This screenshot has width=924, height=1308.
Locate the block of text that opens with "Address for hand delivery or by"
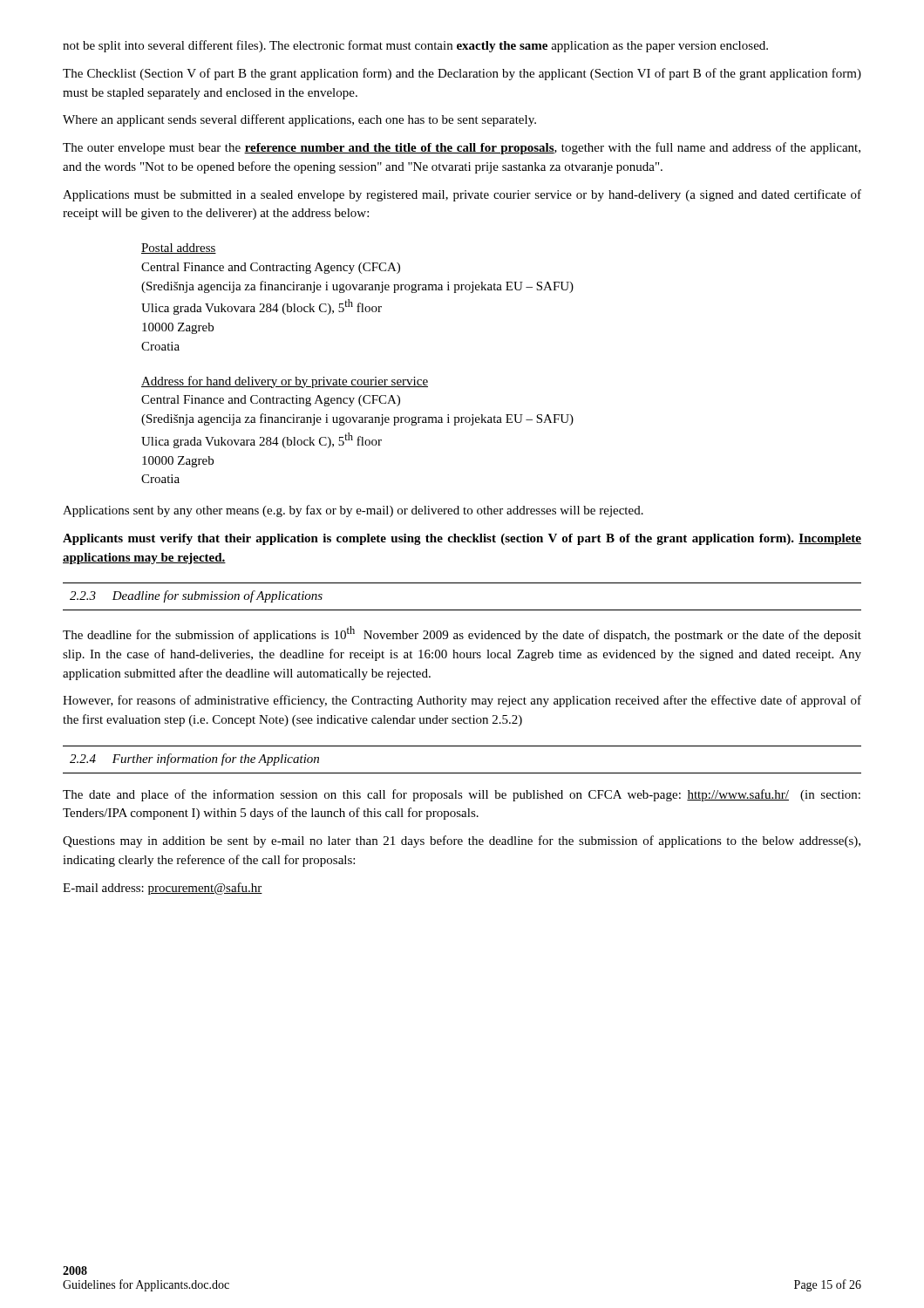click(x=501, y=431)
